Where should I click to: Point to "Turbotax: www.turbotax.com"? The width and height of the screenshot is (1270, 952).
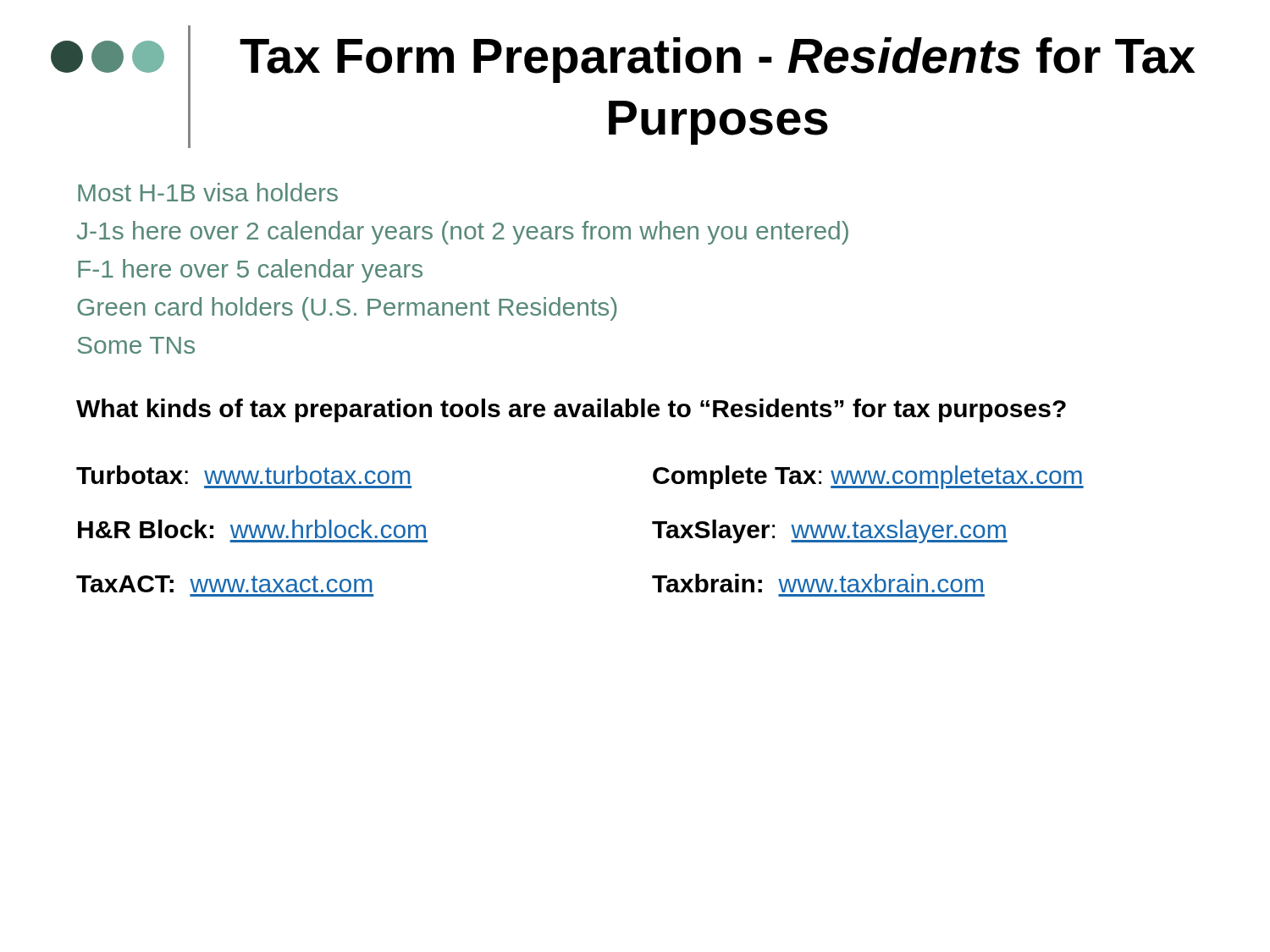(244, 475)
